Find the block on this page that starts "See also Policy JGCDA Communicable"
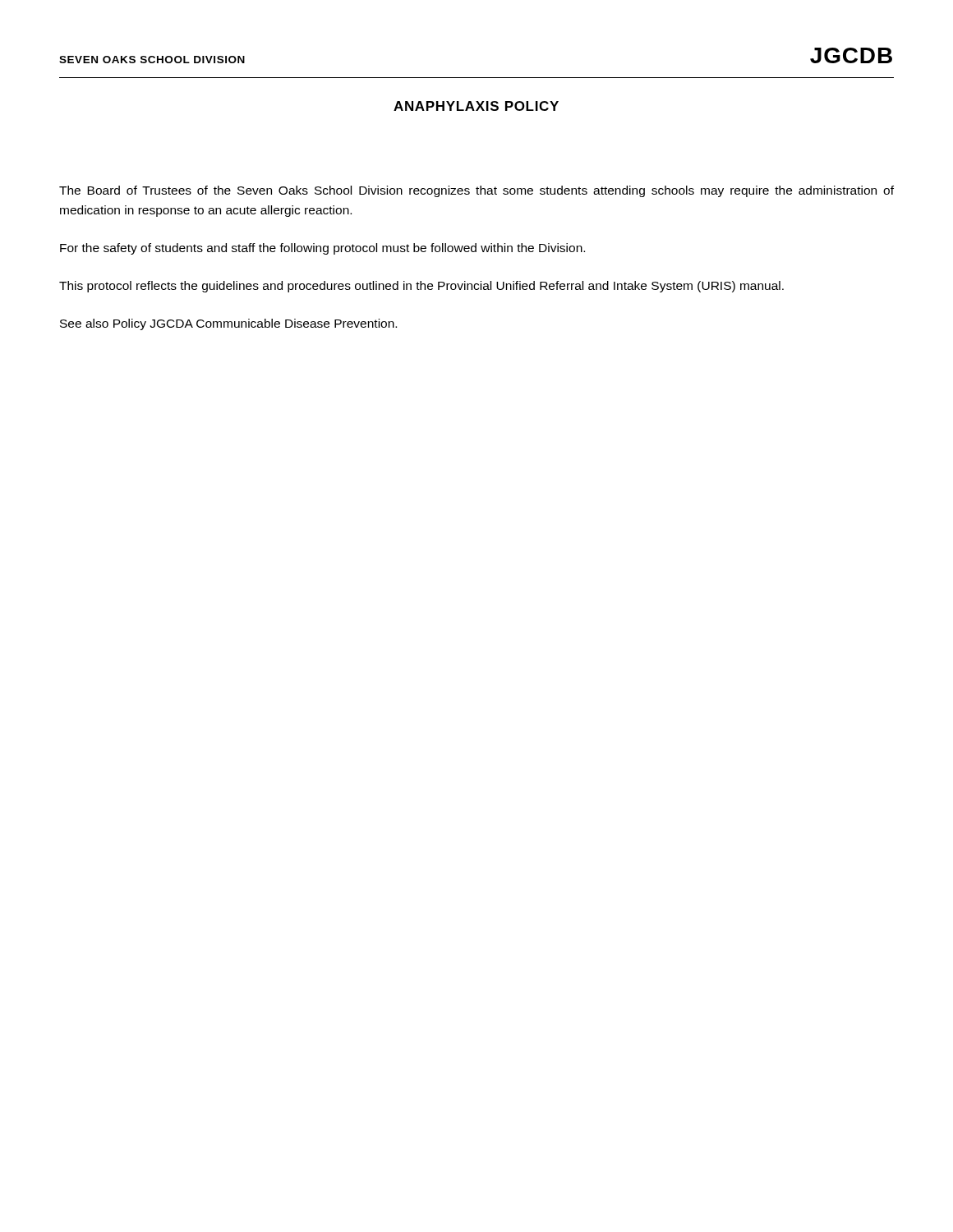 [x=229, y=323]
